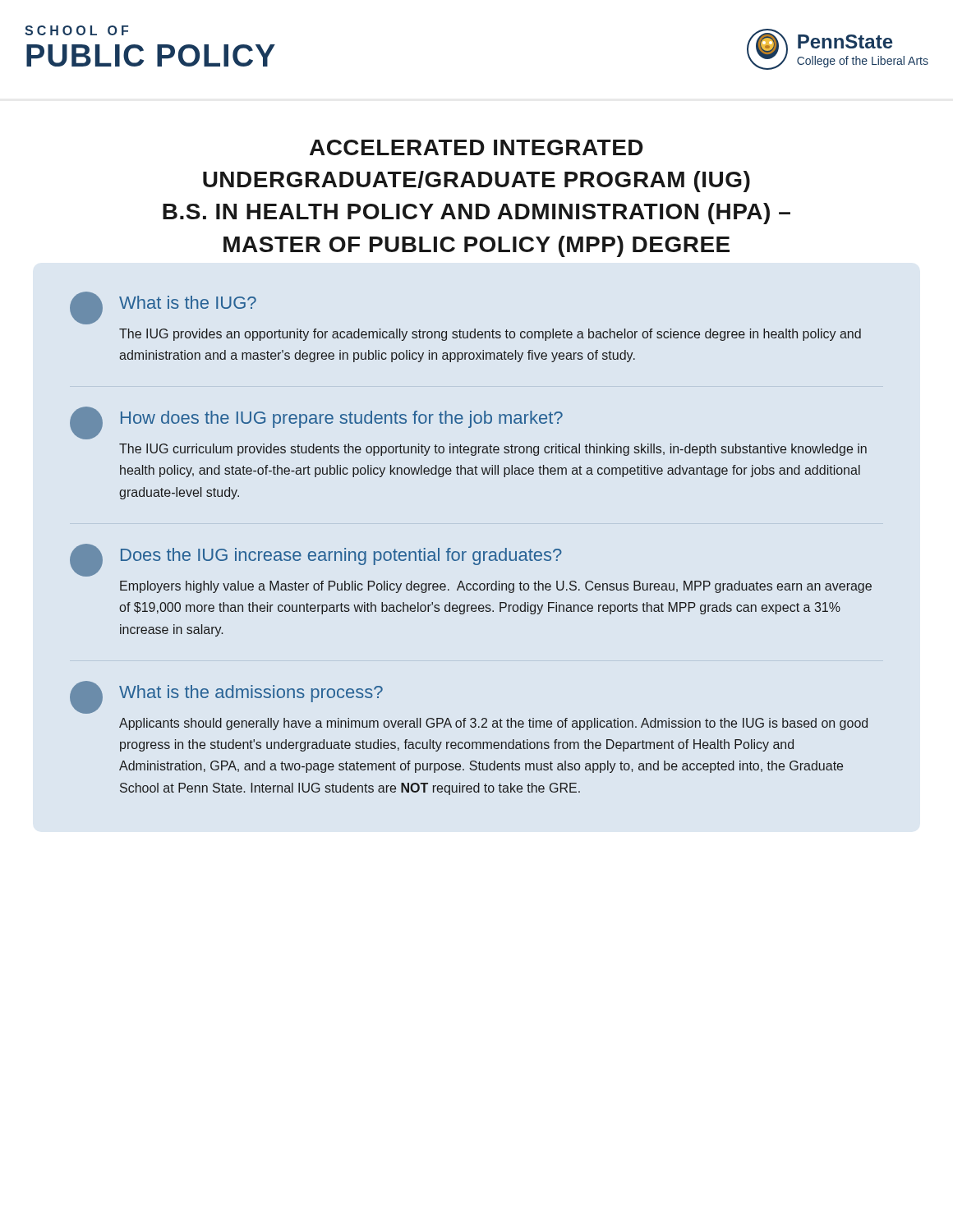
Task: Where is the passage that starts "Applicants should generally"?
Action: 501,756
